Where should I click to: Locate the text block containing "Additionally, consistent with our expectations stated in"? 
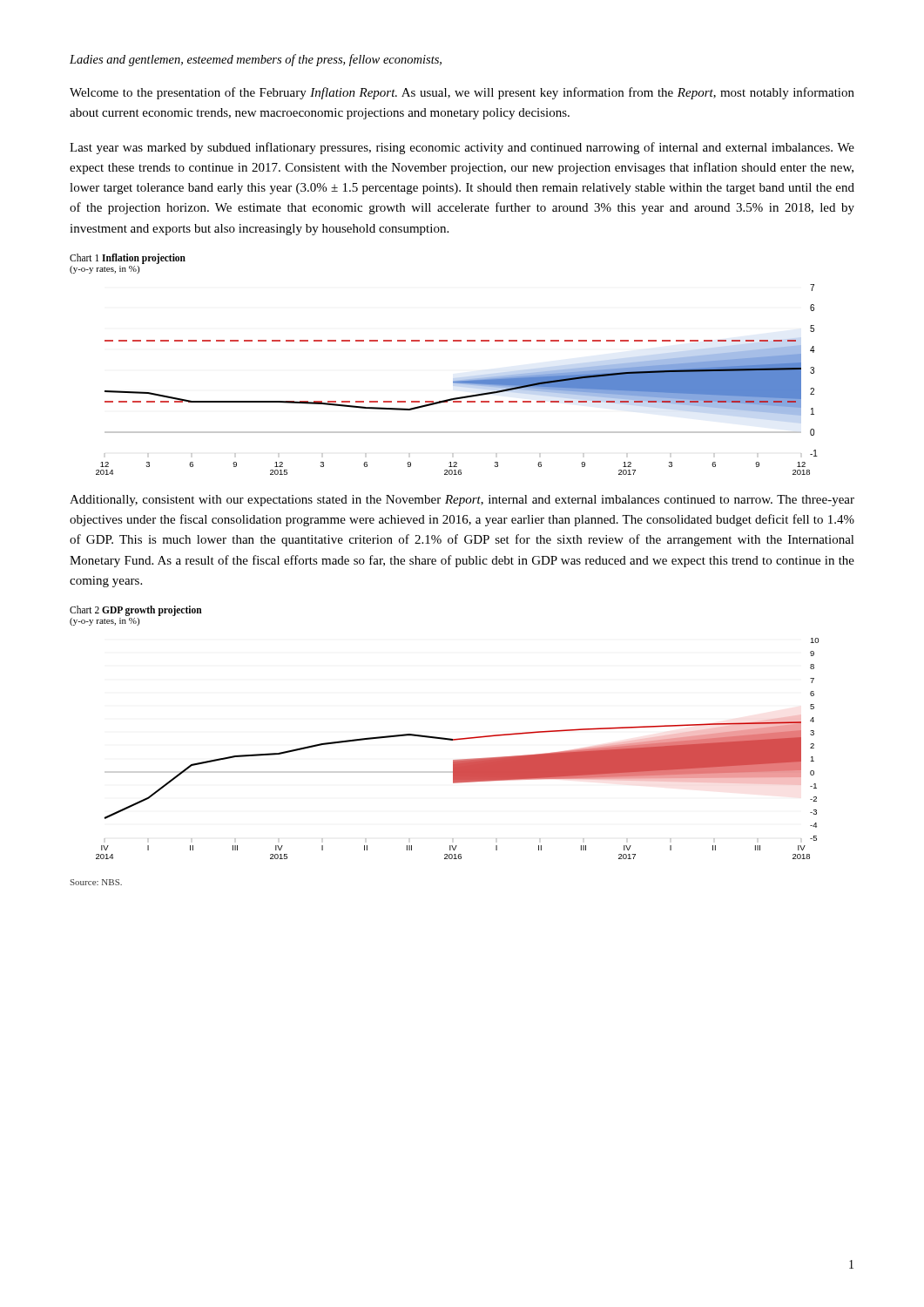[x=462, y=540]
